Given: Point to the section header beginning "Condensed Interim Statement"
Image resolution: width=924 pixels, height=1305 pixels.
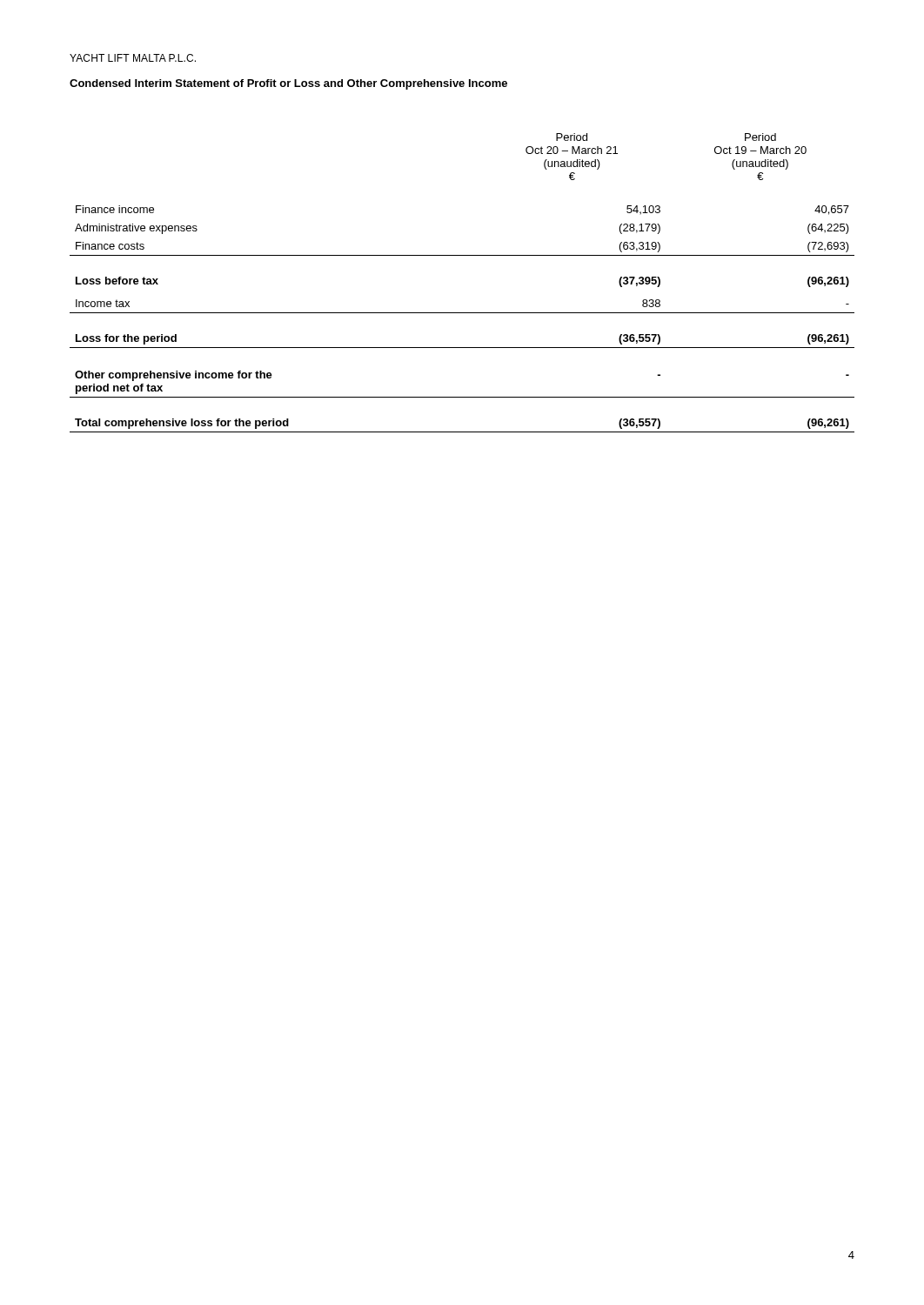Looking at the screenshot, I should pos(289,83).
